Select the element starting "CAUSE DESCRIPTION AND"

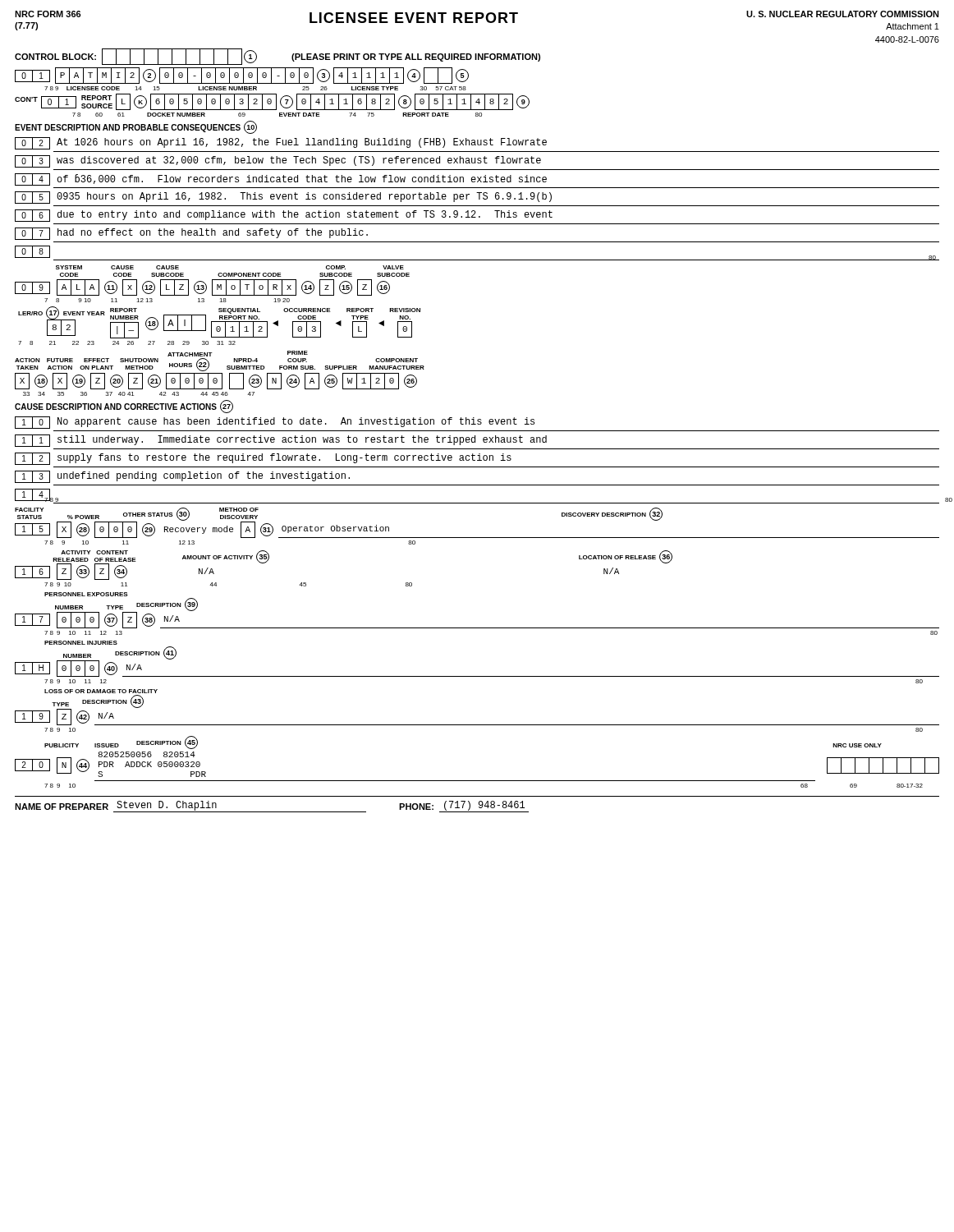point(124,407)
